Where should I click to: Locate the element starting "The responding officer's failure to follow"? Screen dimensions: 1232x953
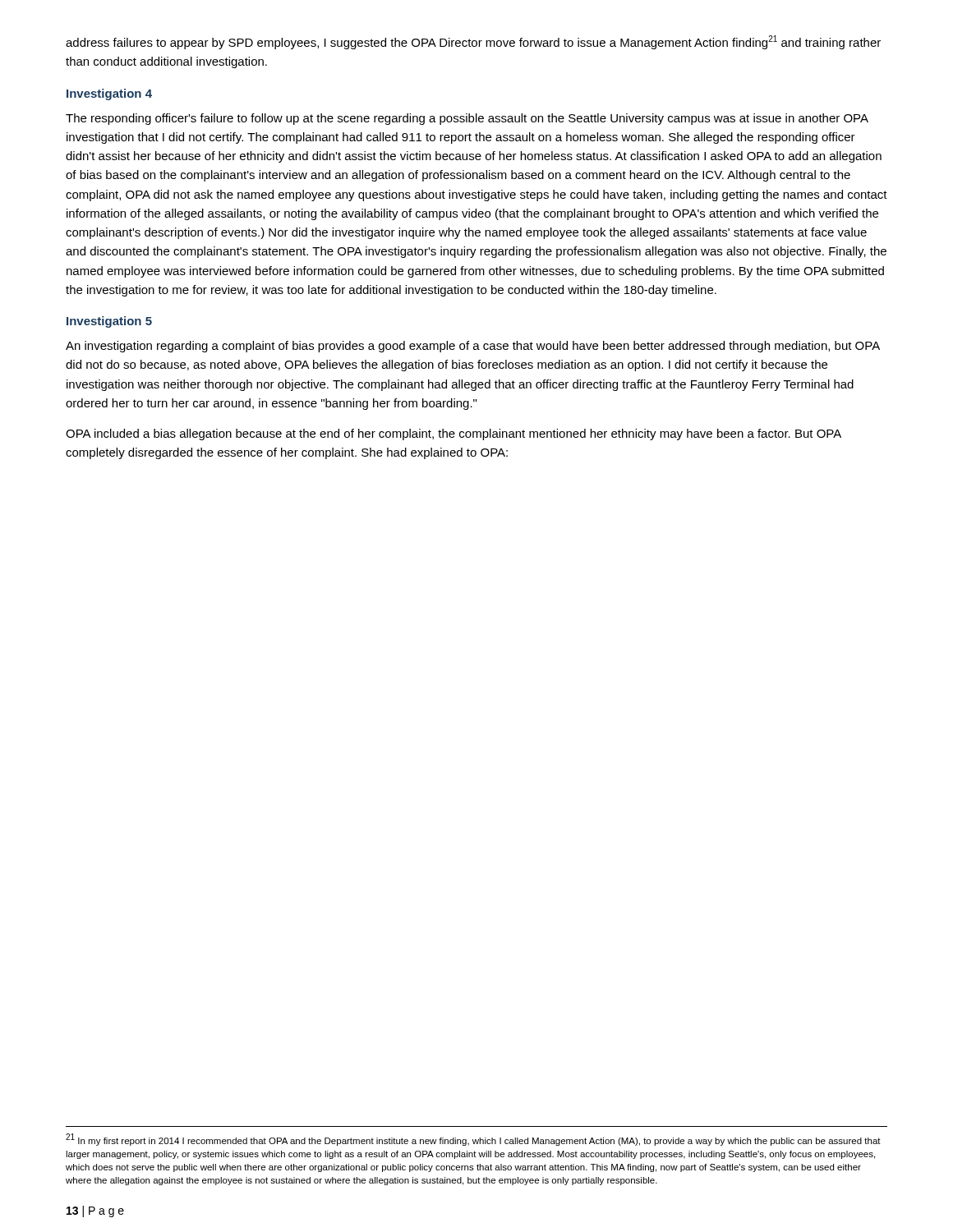tap(476, 203)
